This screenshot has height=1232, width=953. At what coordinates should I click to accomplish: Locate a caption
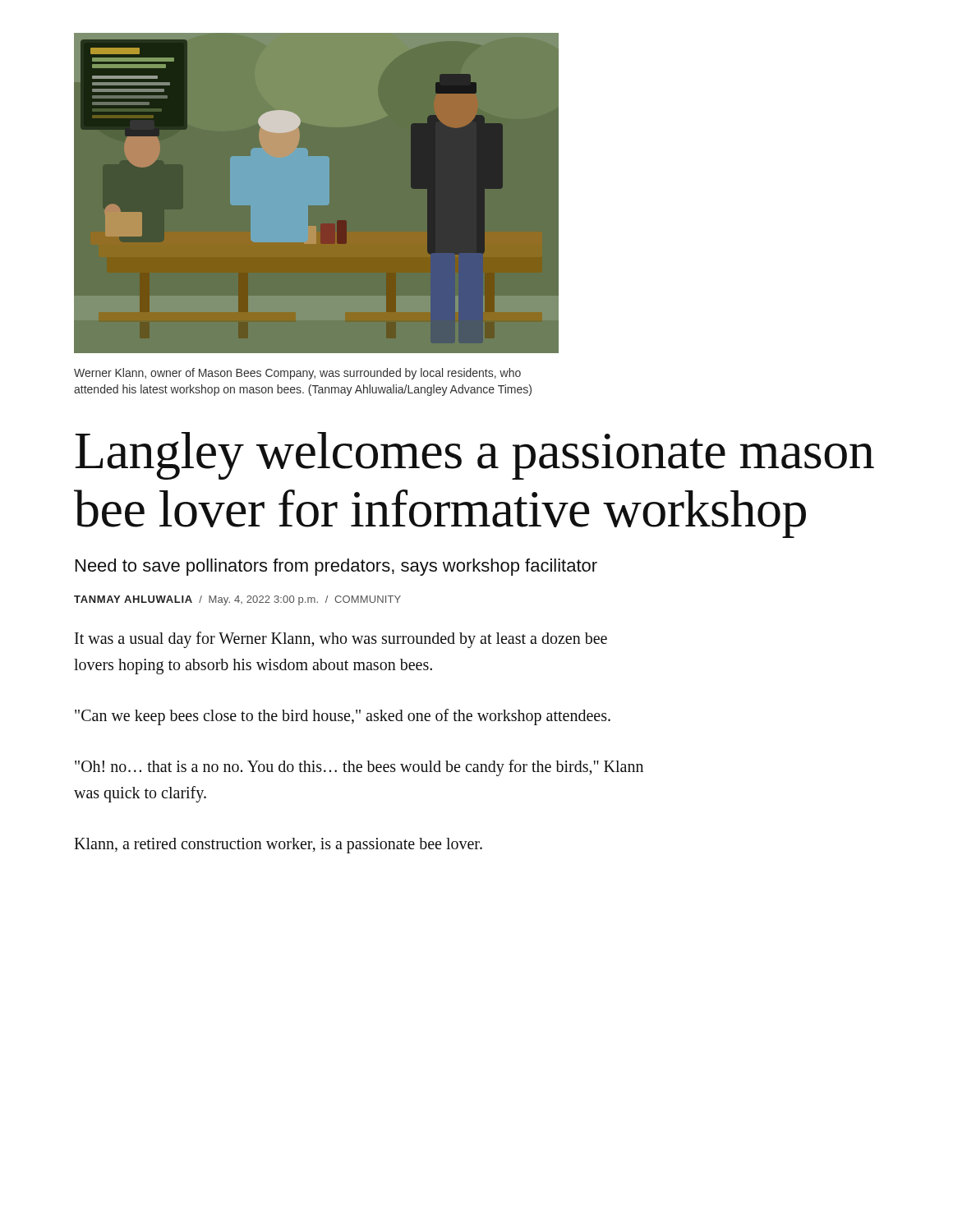[x=303, y=381]
